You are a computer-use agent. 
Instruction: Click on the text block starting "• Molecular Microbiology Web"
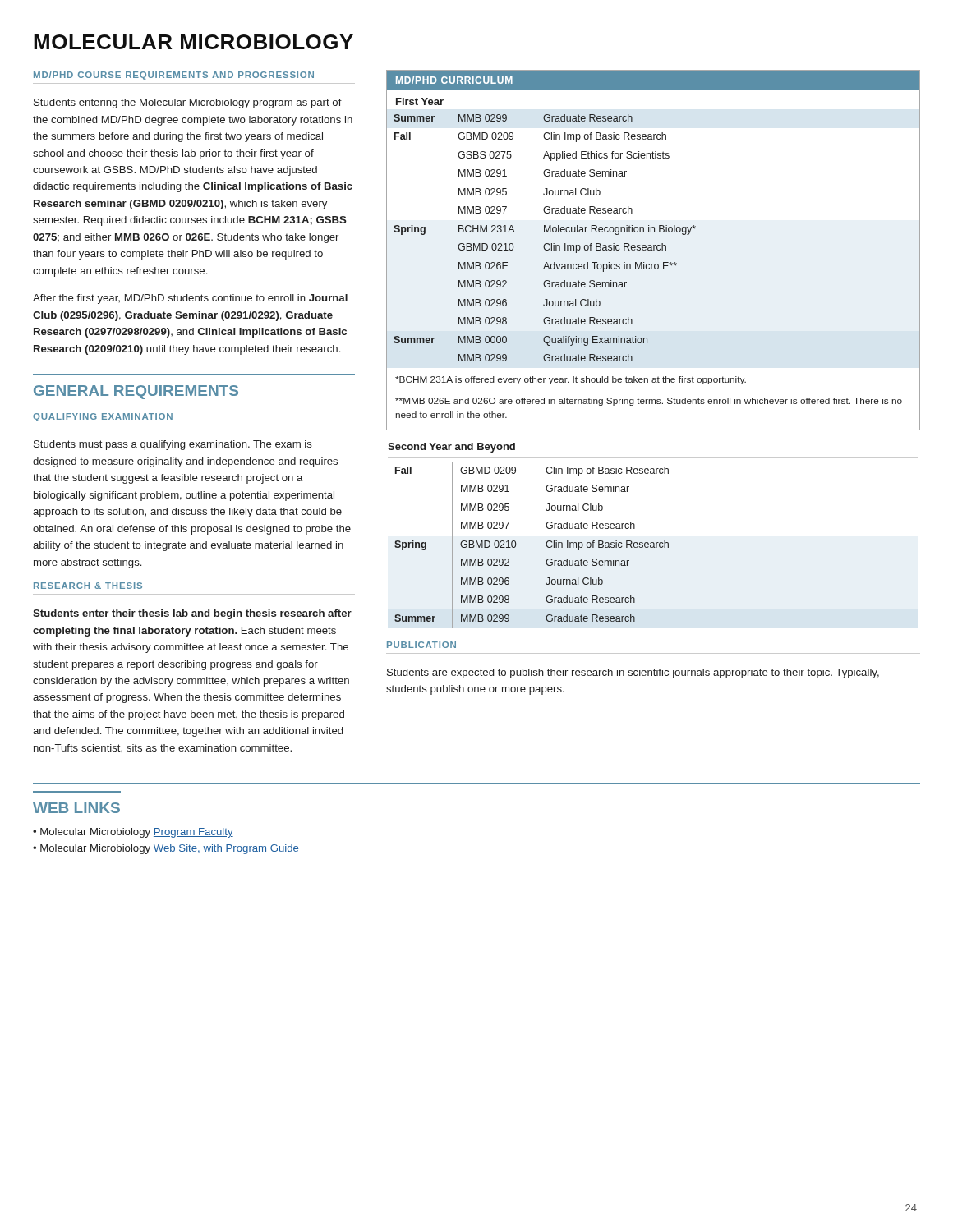pyautogui.click(x=166, y=848)
